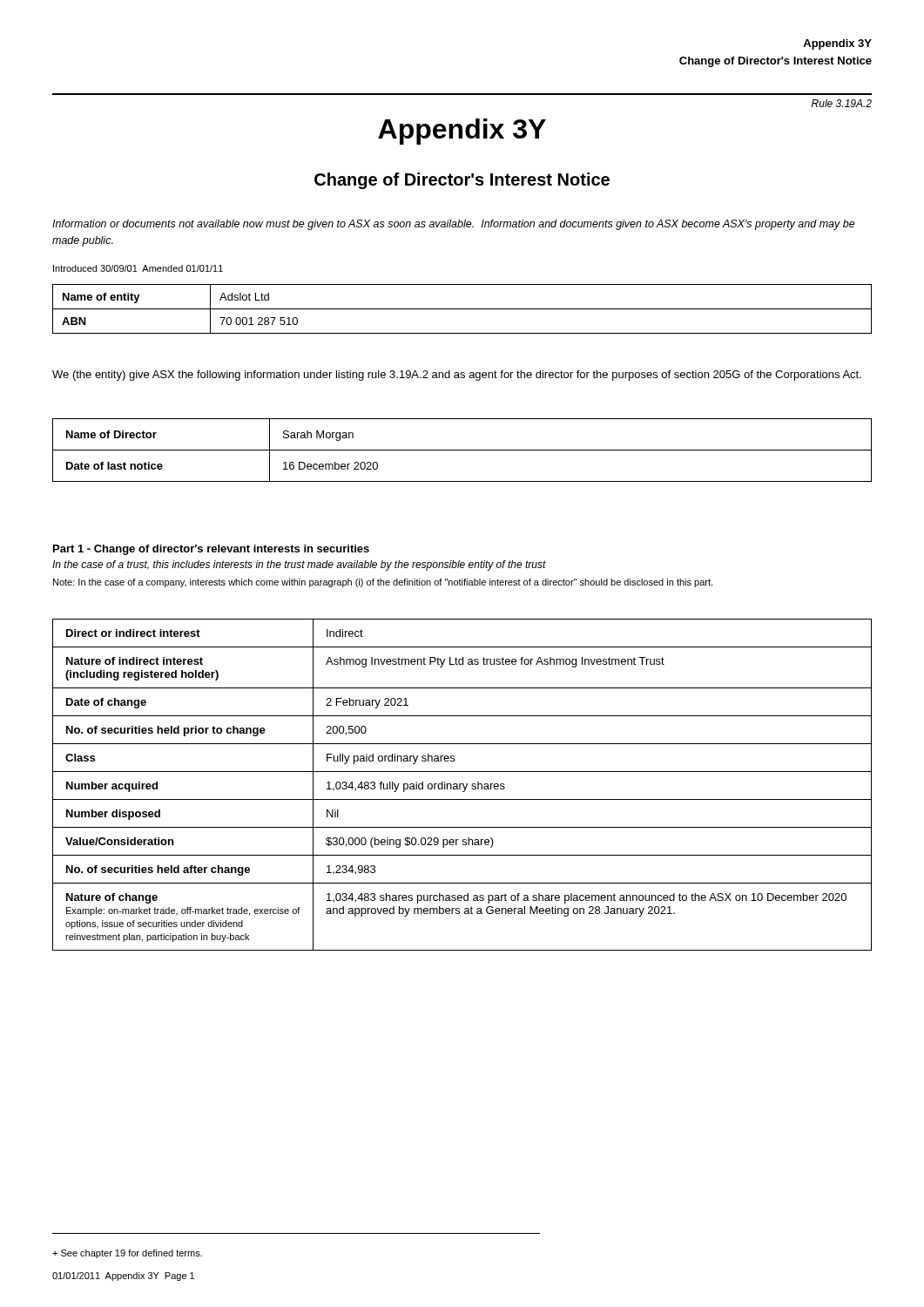Locate the footnote

point(128,1253)
